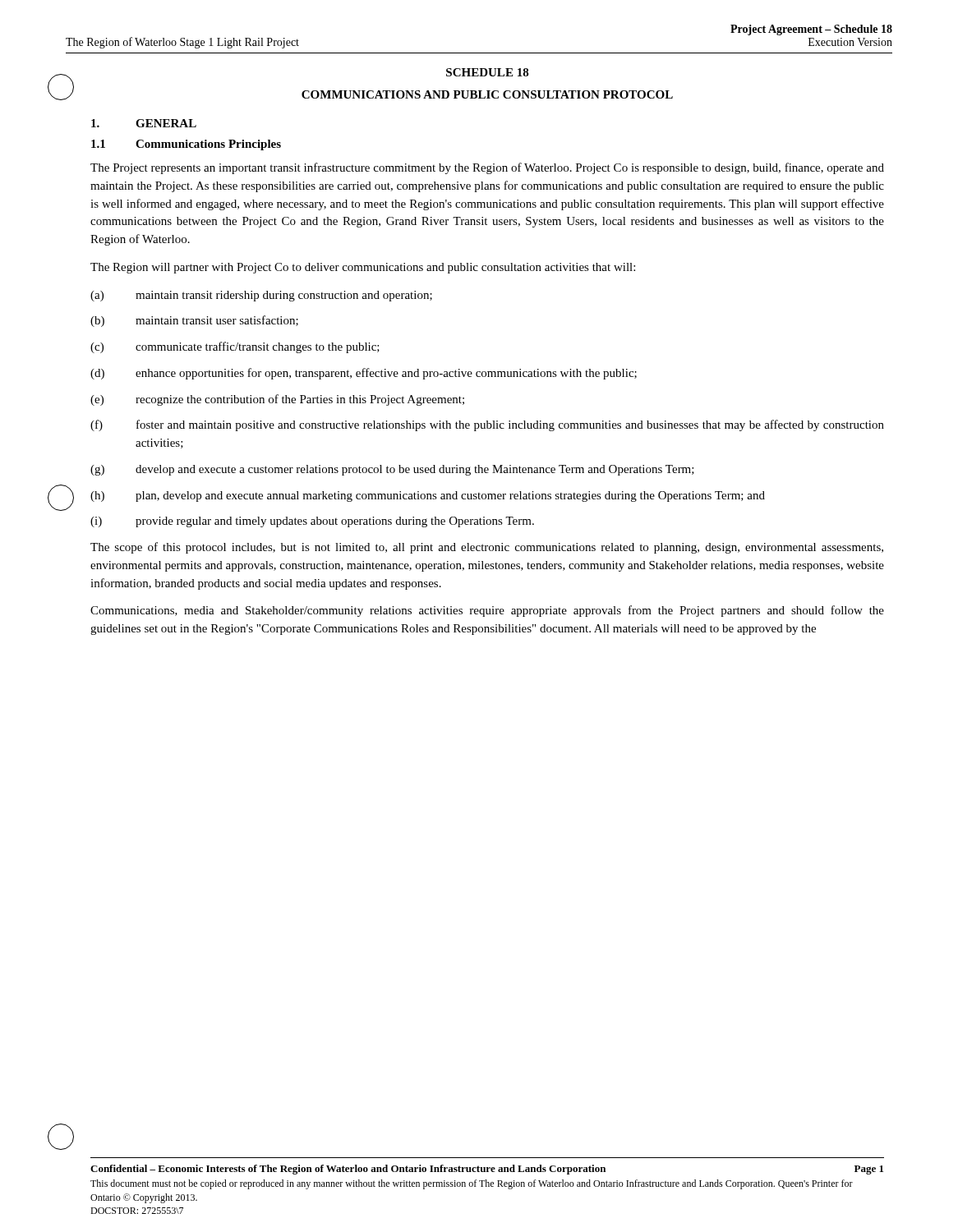Click on the text starting "The scope of this protocol includes,"

pyautogui.click(x=487, y=565)
